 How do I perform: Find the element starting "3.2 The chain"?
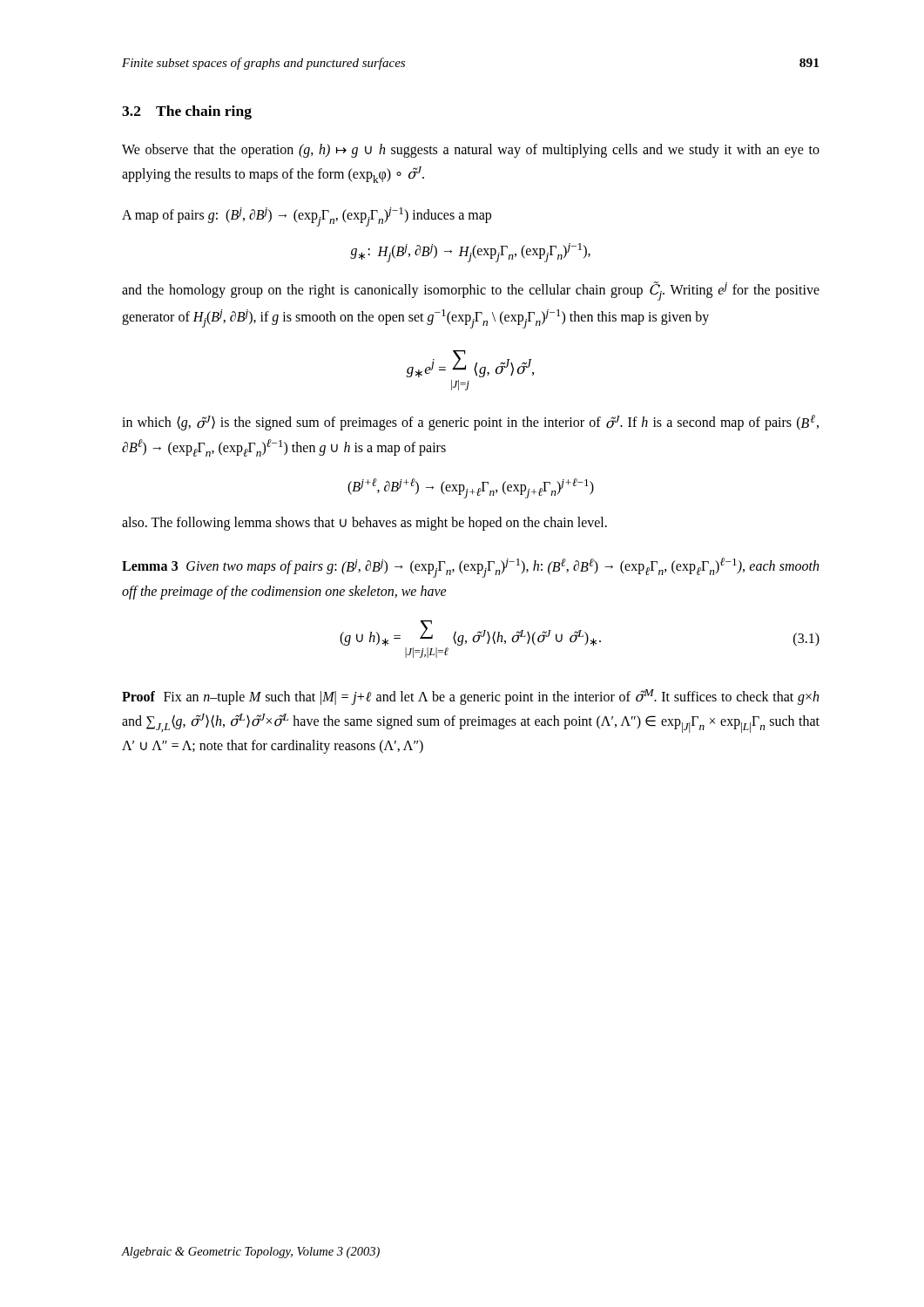(x=187, y=110)
